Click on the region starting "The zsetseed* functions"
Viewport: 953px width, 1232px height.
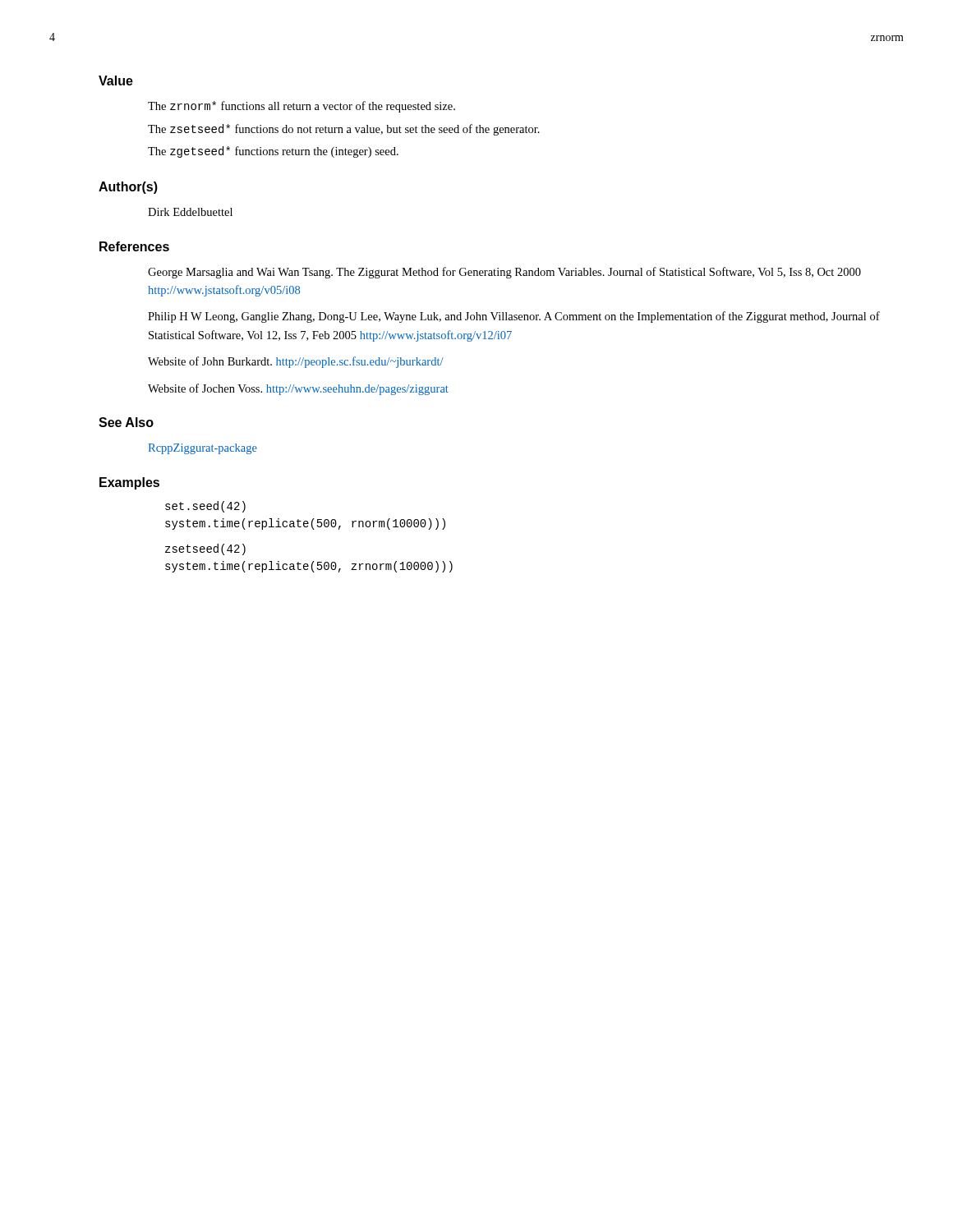(x=344, y=129)
